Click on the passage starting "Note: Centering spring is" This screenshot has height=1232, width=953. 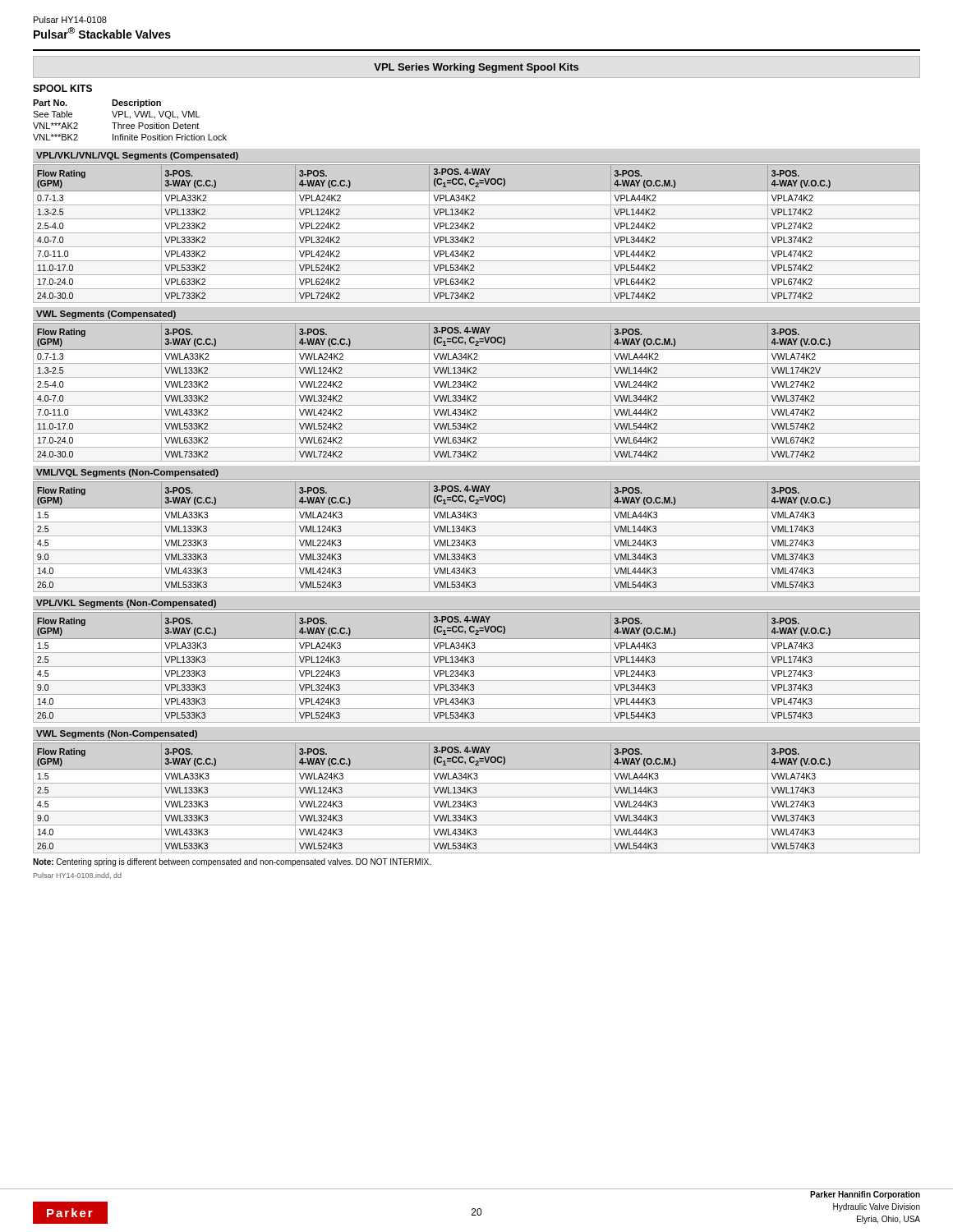(232, 862)
